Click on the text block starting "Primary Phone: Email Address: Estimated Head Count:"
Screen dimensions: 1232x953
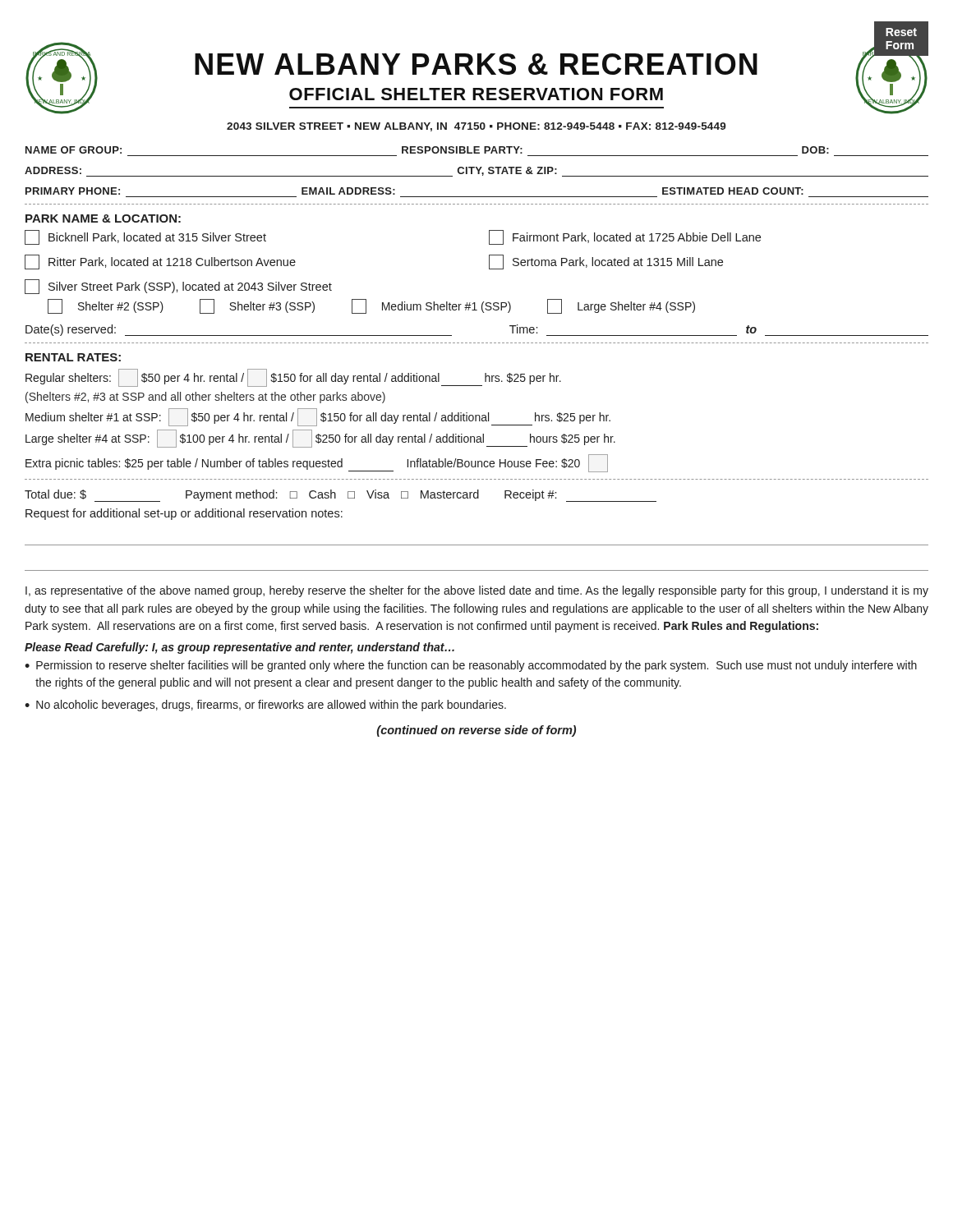coord(476,189)
